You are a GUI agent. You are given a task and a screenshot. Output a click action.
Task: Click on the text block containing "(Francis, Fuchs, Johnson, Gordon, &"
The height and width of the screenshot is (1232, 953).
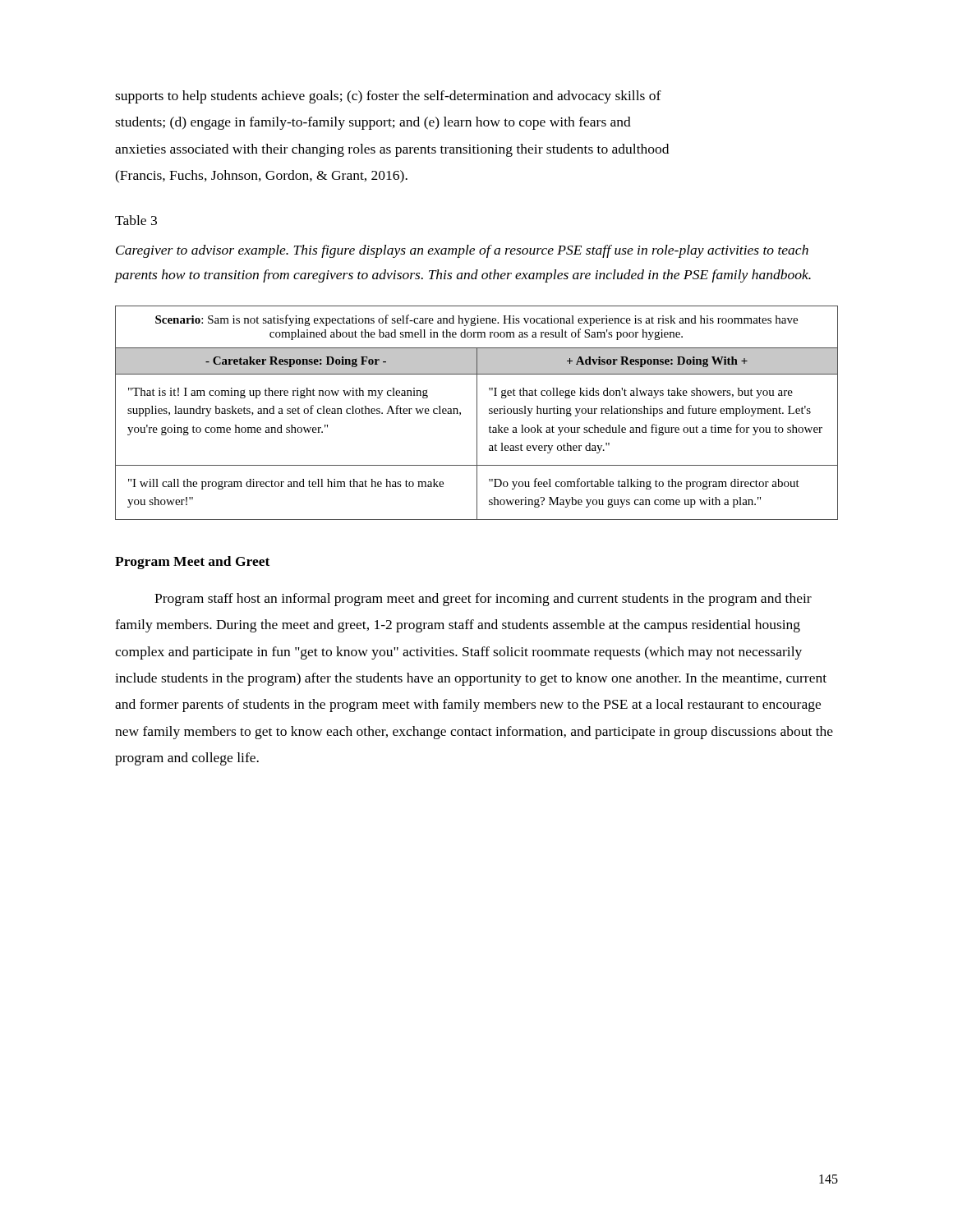coord(262,175)
